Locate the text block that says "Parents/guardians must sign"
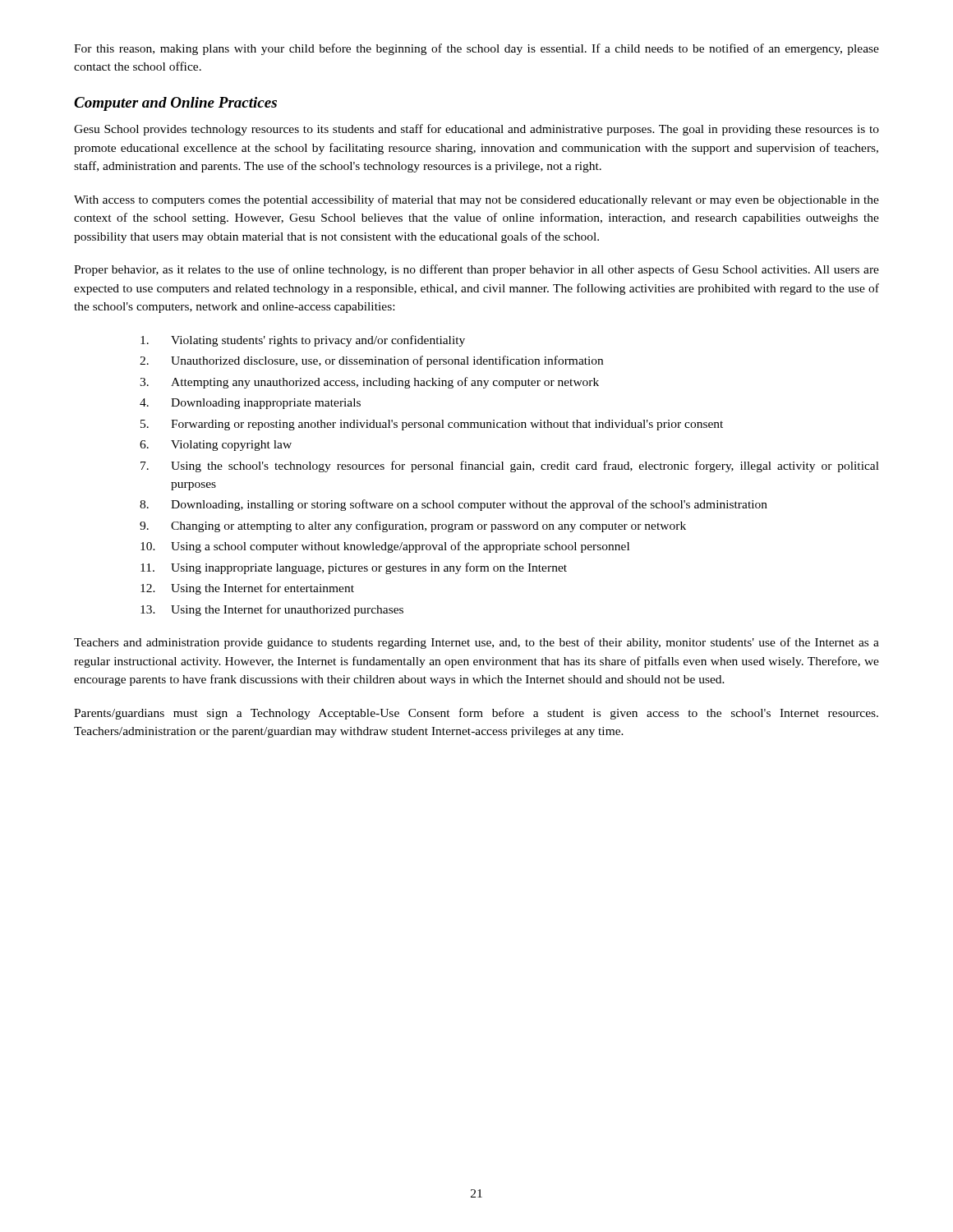The width and height of the screenshot is (953, 1232). coord(476,721)
